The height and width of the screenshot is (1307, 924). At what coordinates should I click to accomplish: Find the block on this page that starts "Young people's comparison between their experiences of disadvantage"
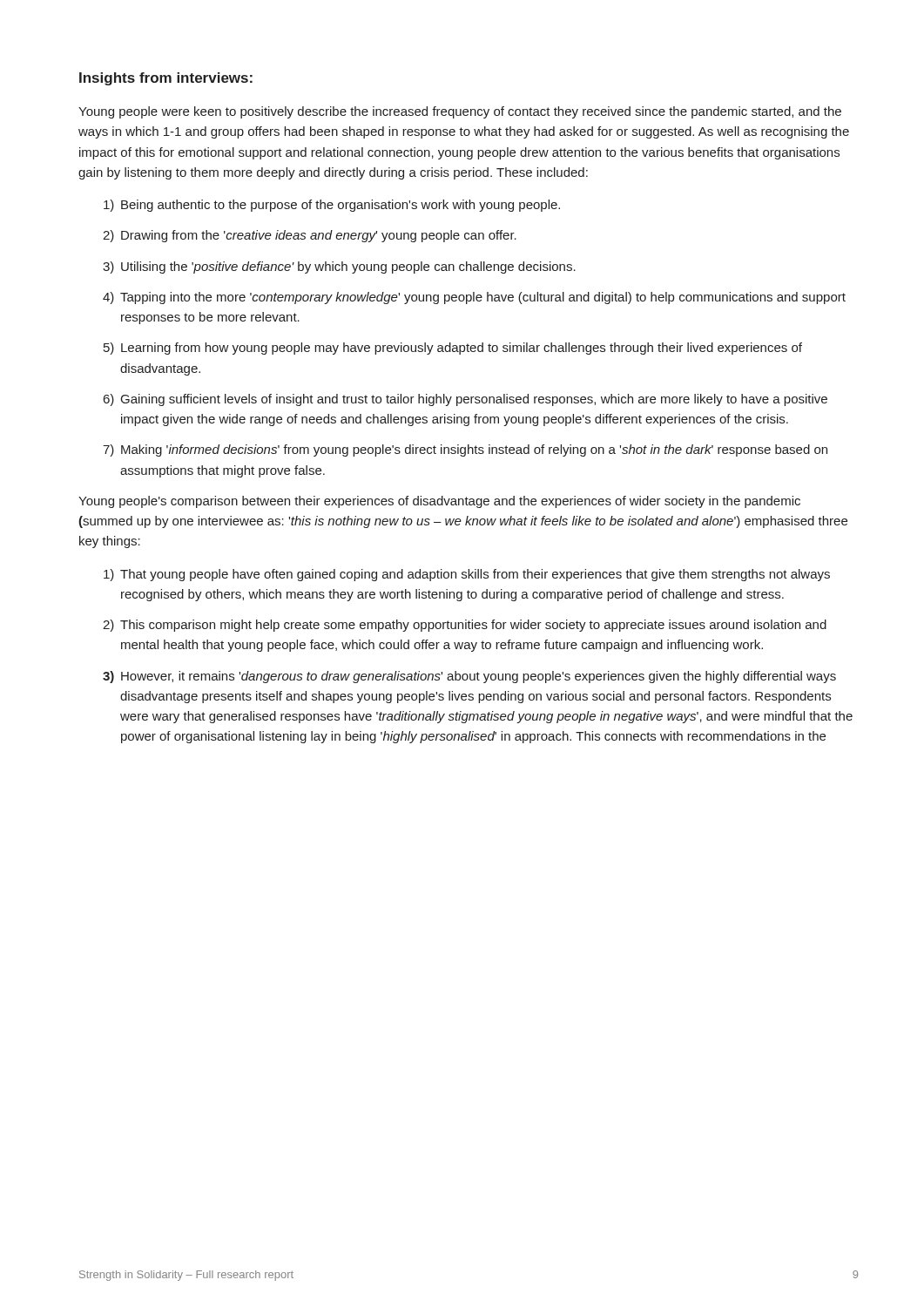(x=463, y=521)
